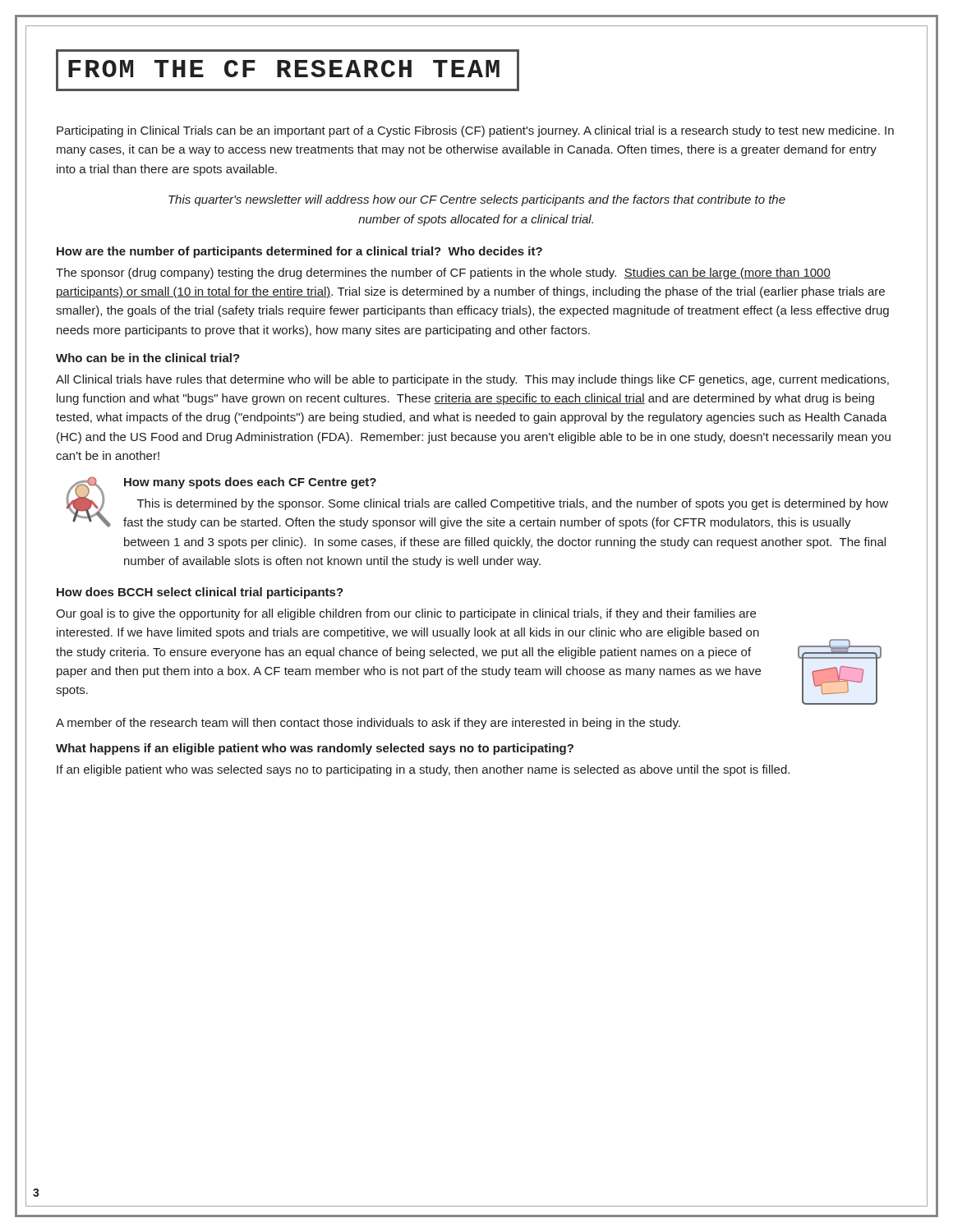This screenshot has width=953, height=1232.
Task: Locate the text starting "Participating in Clinical"
Action: coord(475,149)
